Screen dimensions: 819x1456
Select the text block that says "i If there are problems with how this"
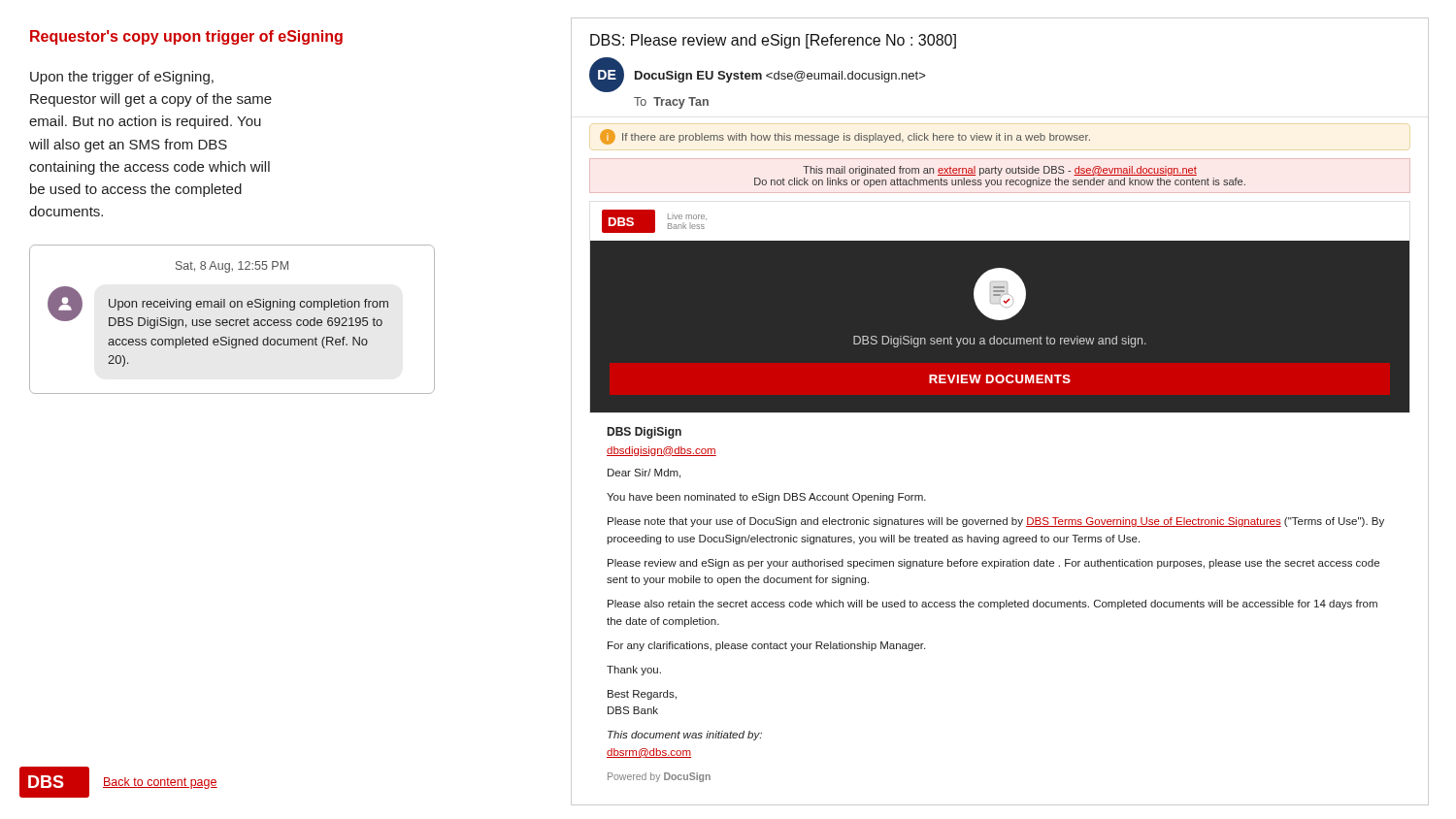[x=845, y=137]
